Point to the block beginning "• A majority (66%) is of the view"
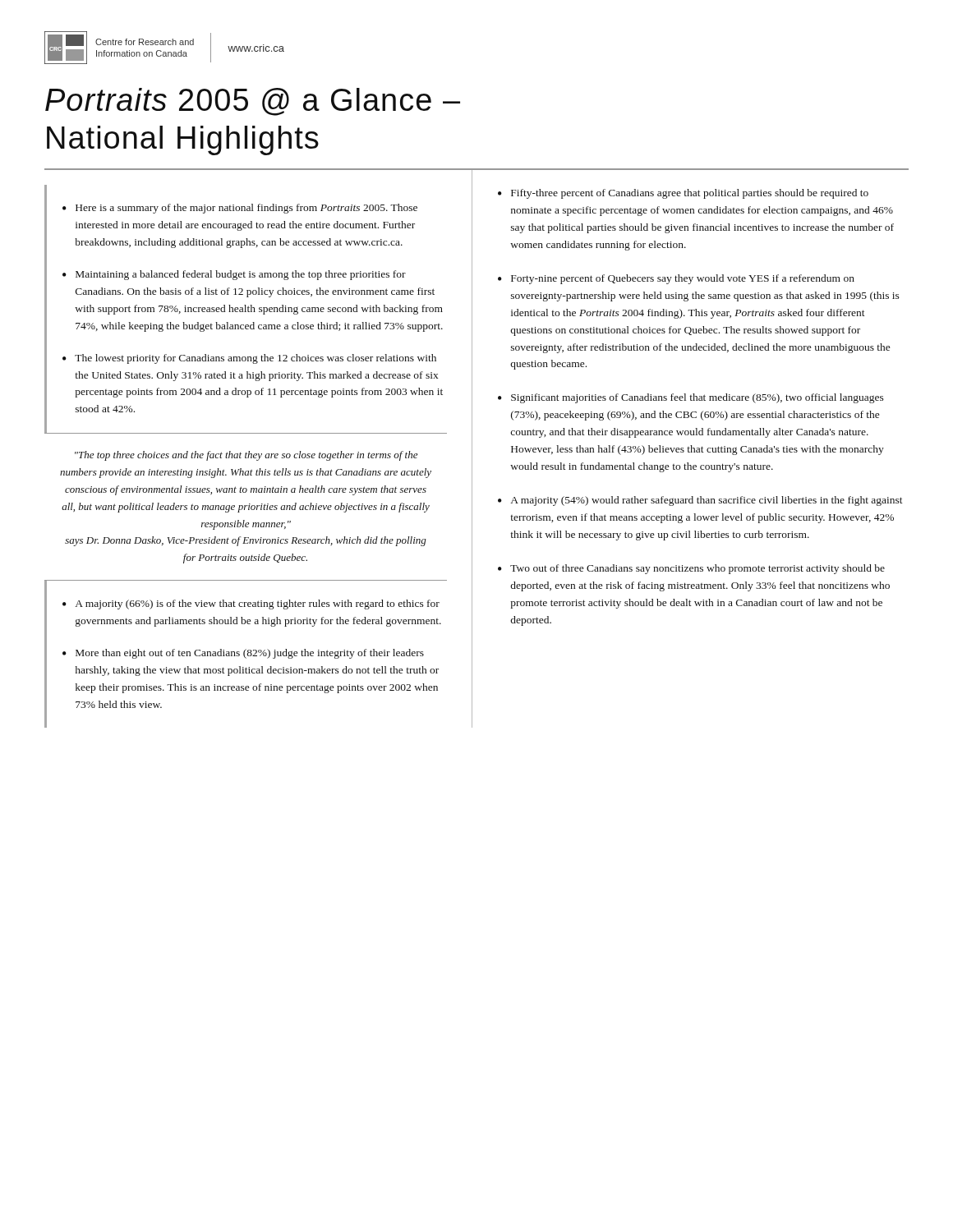953x1232 pixels. tap(254, 654)
